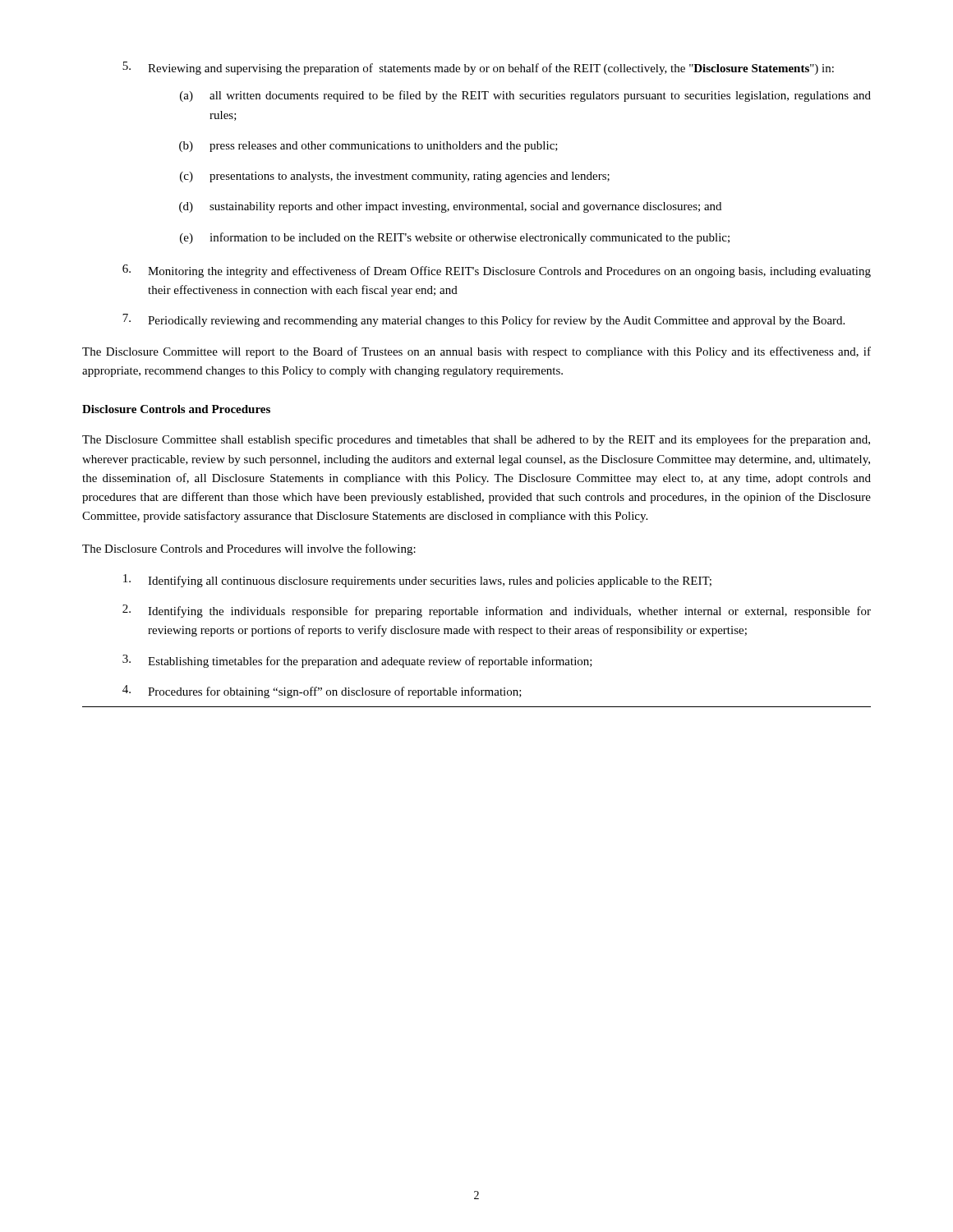The image size is (953, 1232).
Task: Find the text block containing "The Disclosure Committee will report to the"
Action: (x=476, y=361)
